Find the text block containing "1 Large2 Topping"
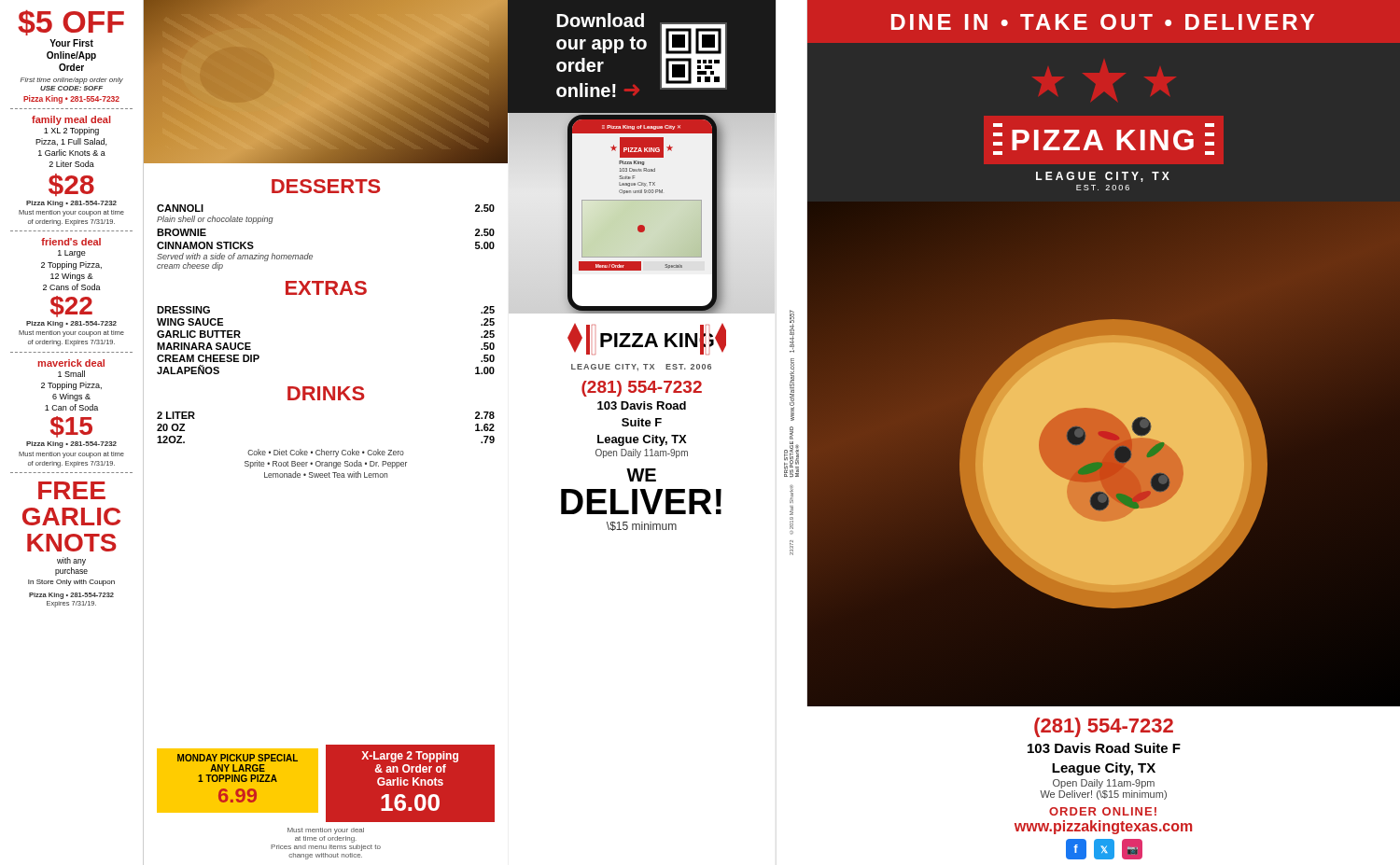The height and width of the screenshot is (865, 1400). pos(71,270)
